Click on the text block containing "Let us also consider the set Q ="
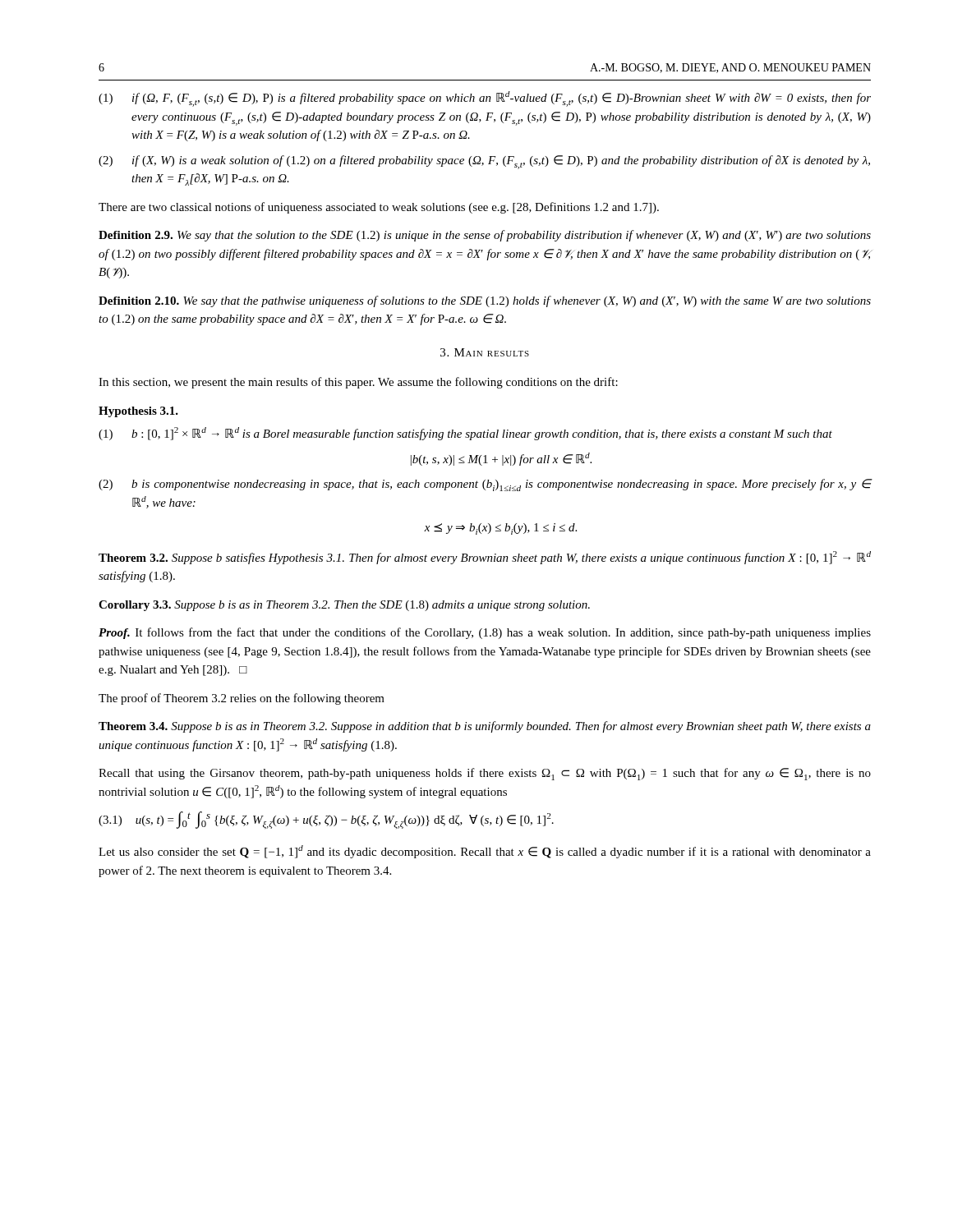Screen dimensions: 1232x953 (485, 860)
